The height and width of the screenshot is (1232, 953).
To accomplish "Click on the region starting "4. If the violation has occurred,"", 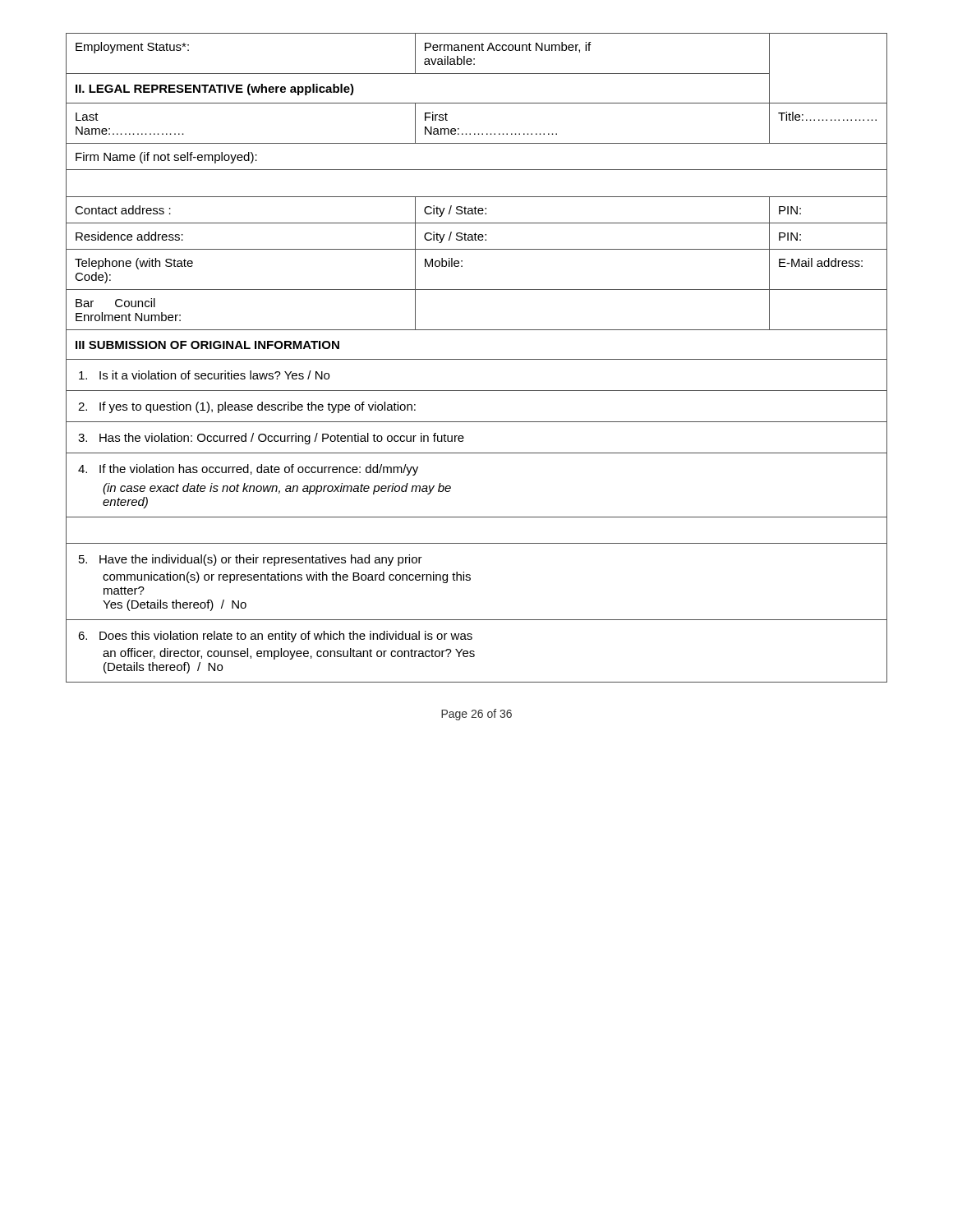I will pyautogui.click(x=248, y=470).
